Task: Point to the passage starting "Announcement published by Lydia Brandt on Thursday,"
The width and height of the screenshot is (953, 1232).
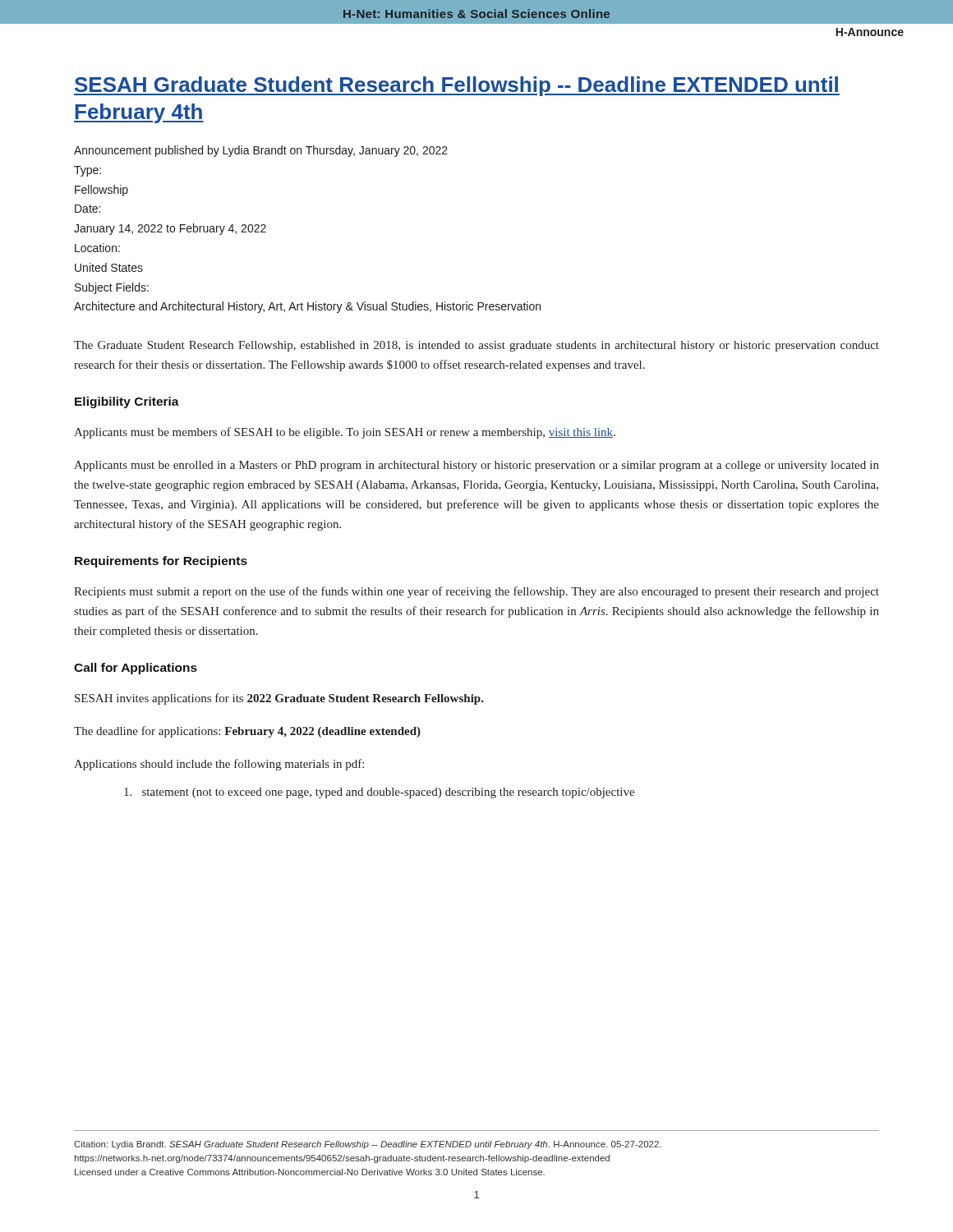Action: pos(261,151)
